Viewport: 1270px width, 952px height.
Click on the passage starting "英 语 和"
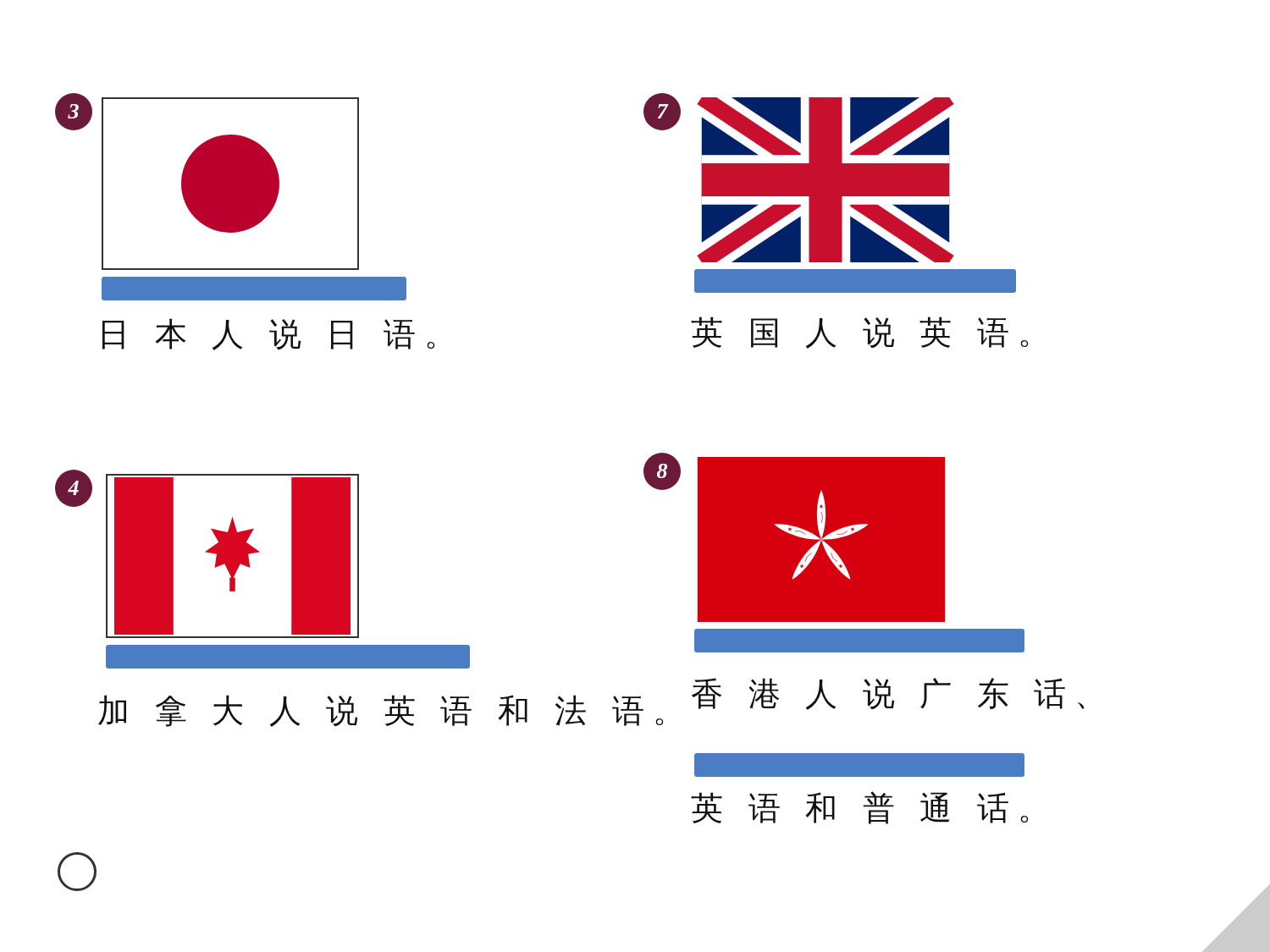tap(874, 808)
